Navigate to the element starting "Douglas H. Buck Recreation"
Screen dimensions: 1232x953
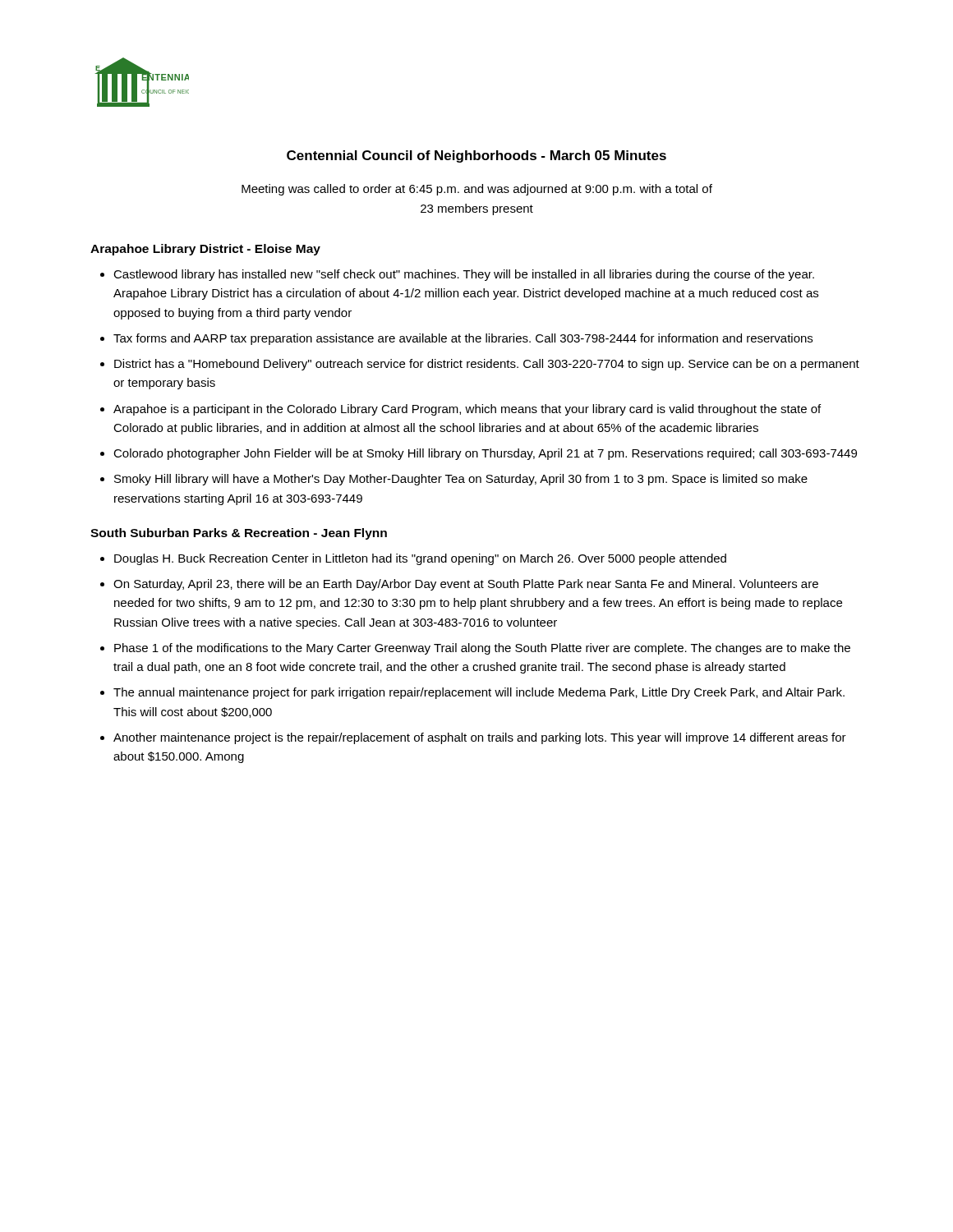(x=420, y=558)
